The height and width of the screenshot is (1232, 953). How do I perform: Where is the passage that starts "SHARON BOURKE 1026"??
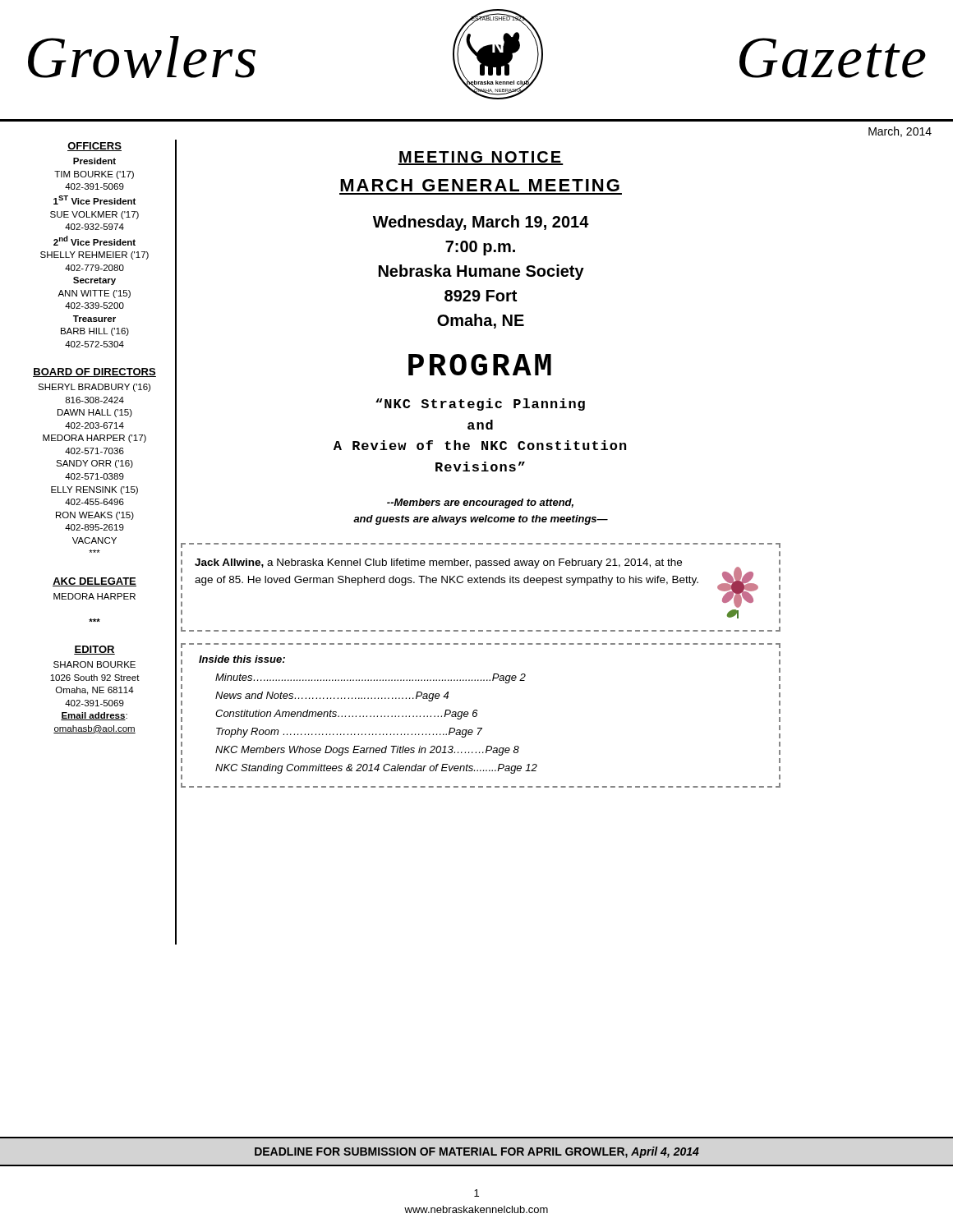click(94, 696)
